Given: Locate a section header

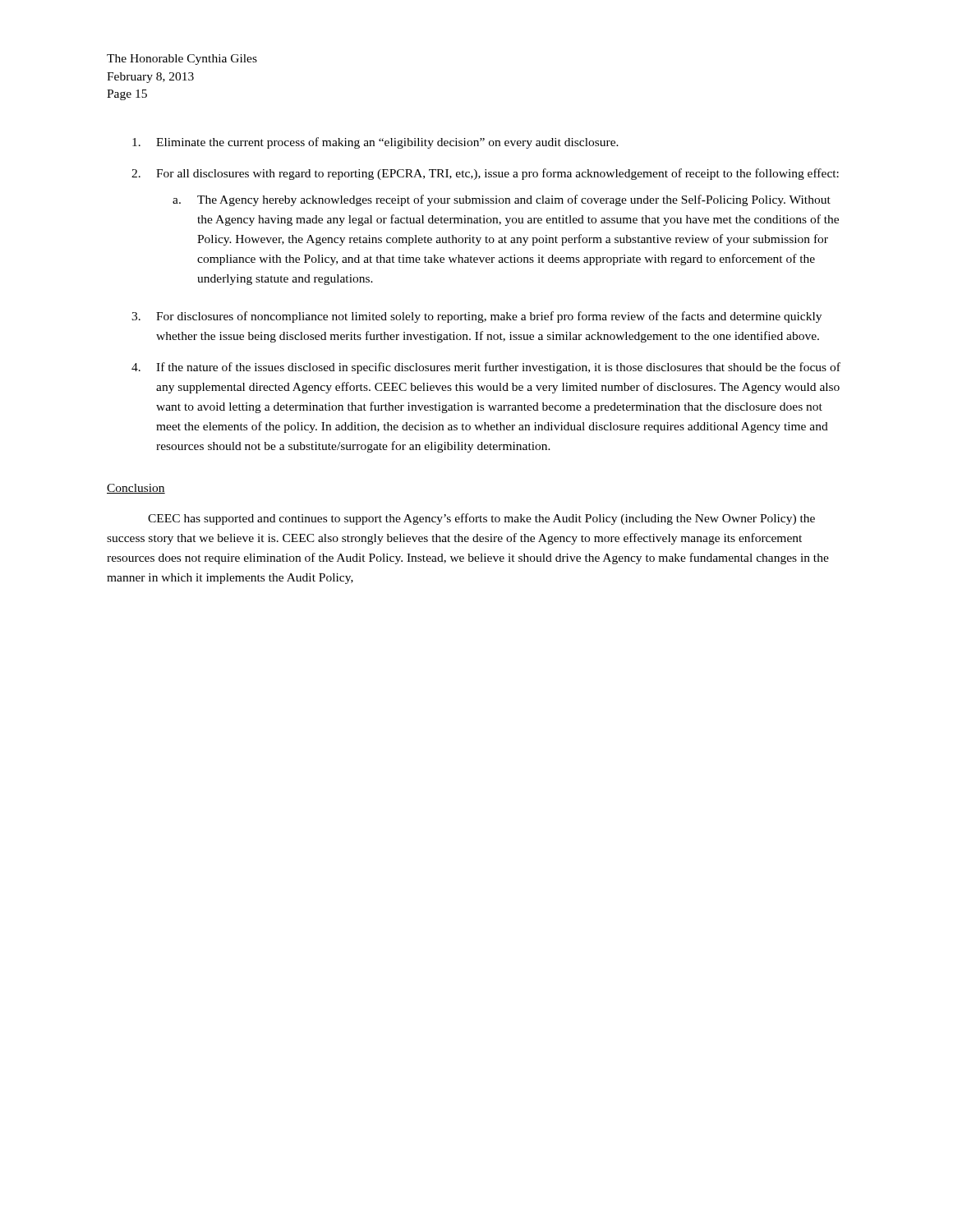Looking at the screenshot, I should tap(136, 488).
